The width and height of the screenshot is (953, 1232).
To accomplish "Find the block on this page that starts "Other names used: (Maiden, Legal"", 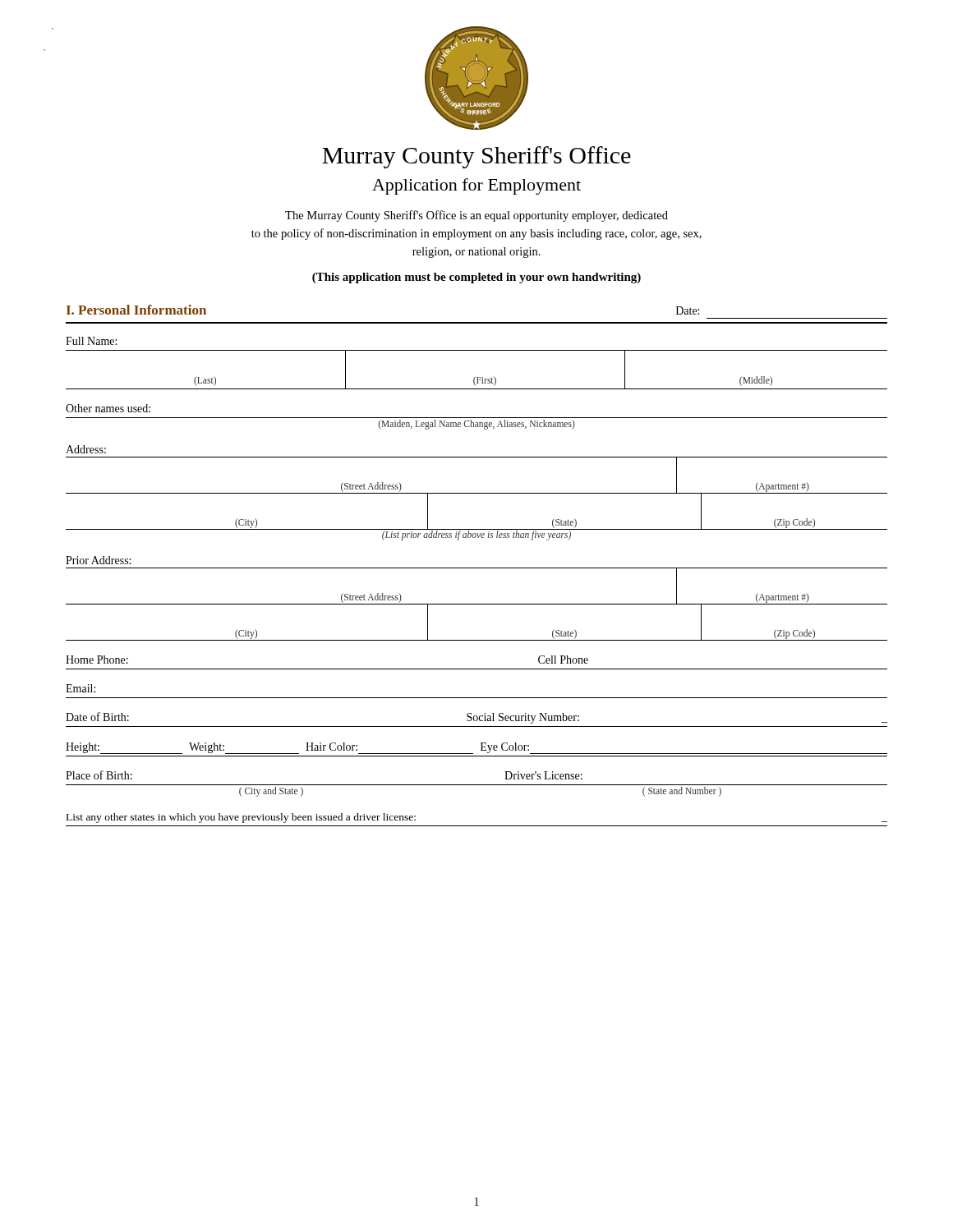I will pos(476,415).
